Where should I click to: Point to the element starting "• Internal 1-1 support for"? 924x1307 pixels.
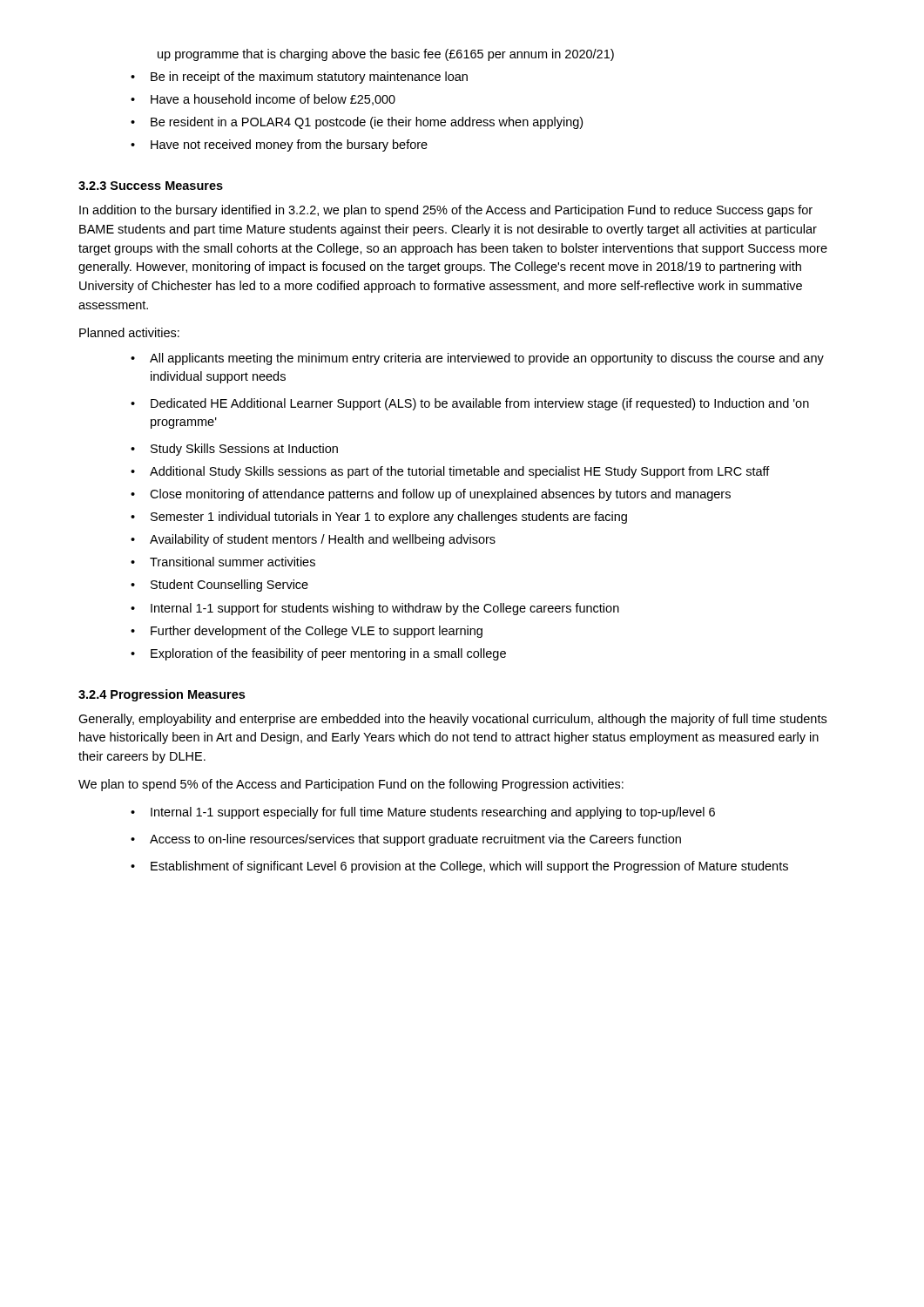(488, 608)
